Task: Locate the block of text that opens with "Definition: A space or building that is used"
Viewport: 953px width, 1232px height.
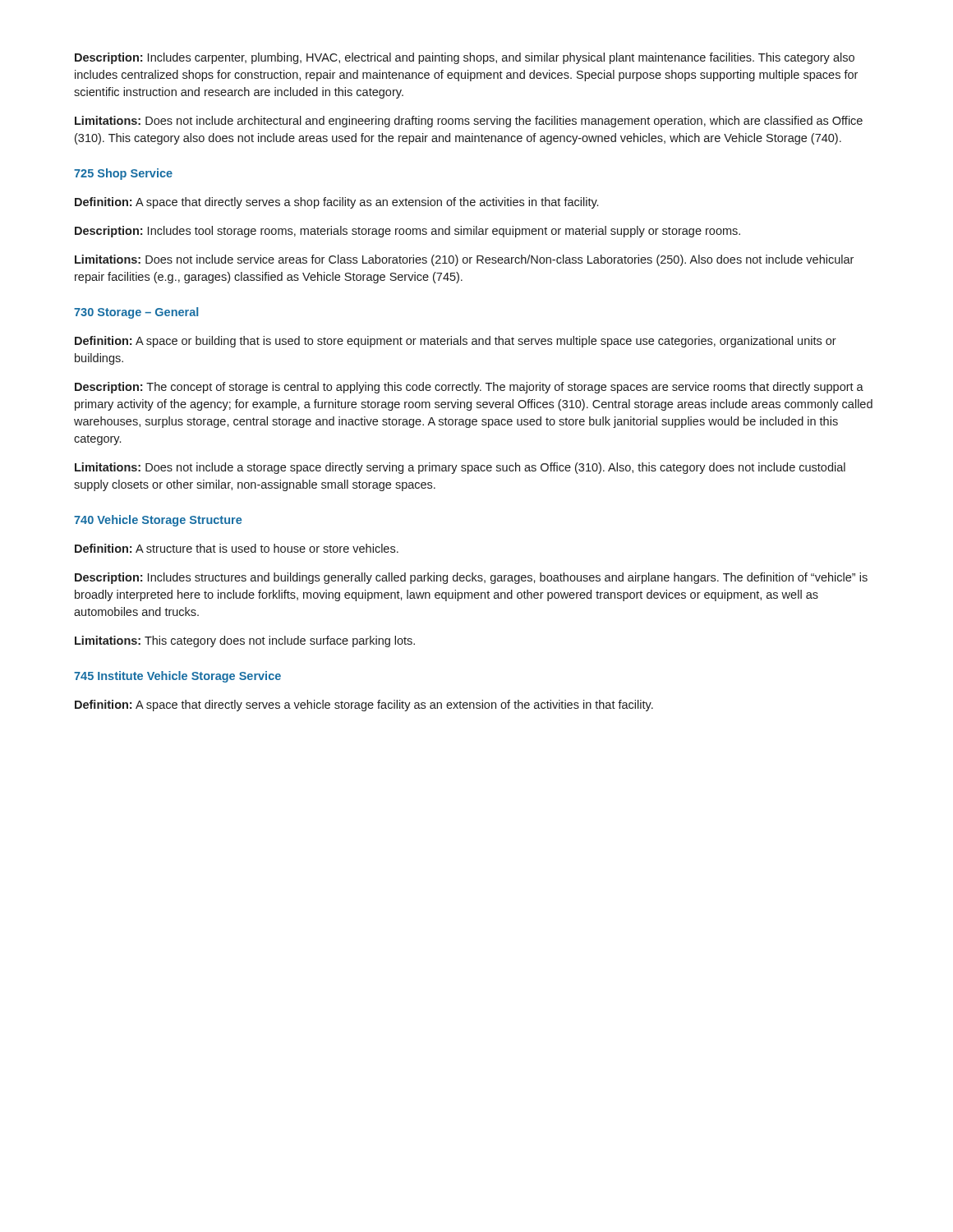Action: pos(476,350)
